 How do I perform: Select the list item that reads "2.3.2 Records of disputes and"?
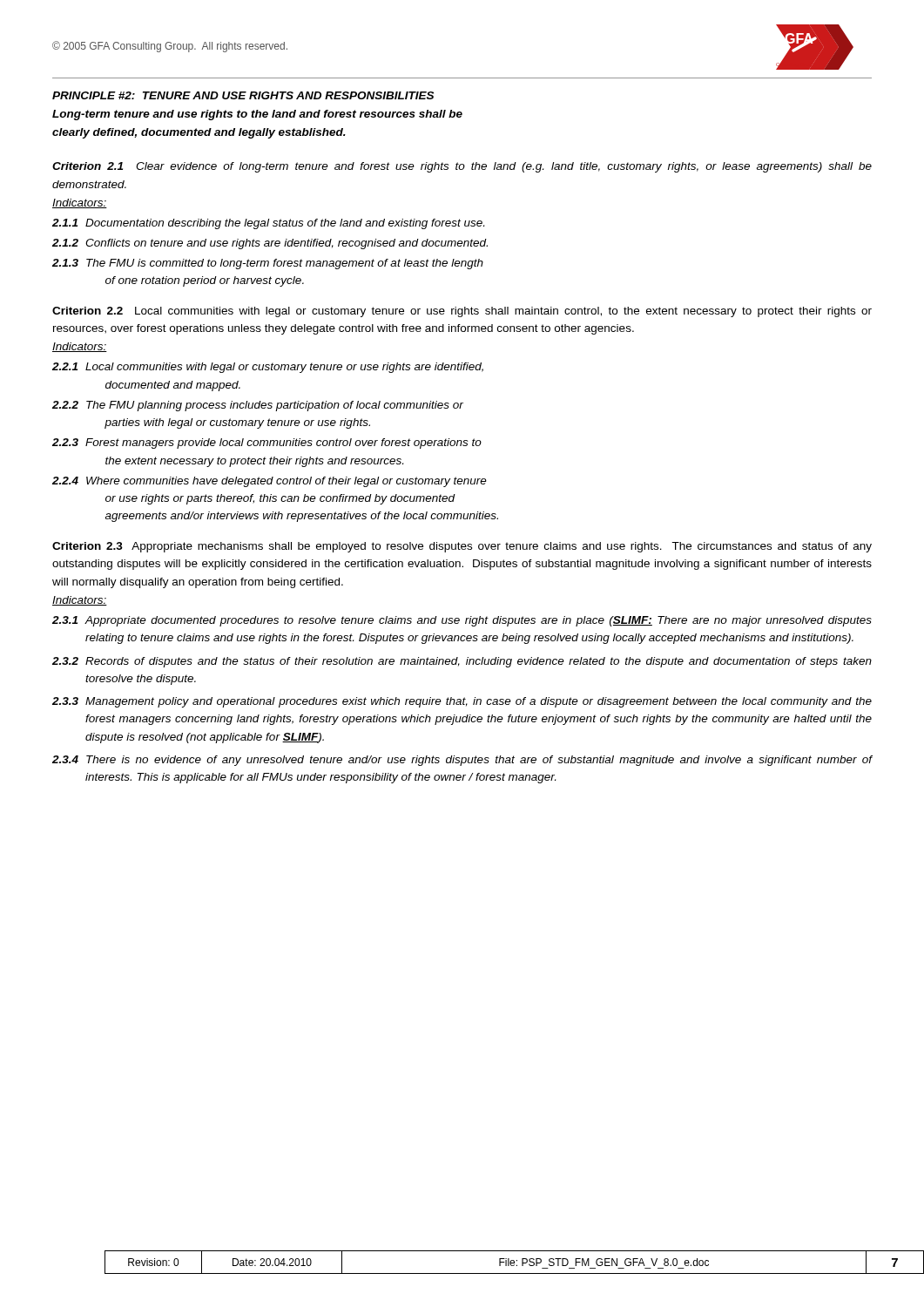click(x=462, y=670)
